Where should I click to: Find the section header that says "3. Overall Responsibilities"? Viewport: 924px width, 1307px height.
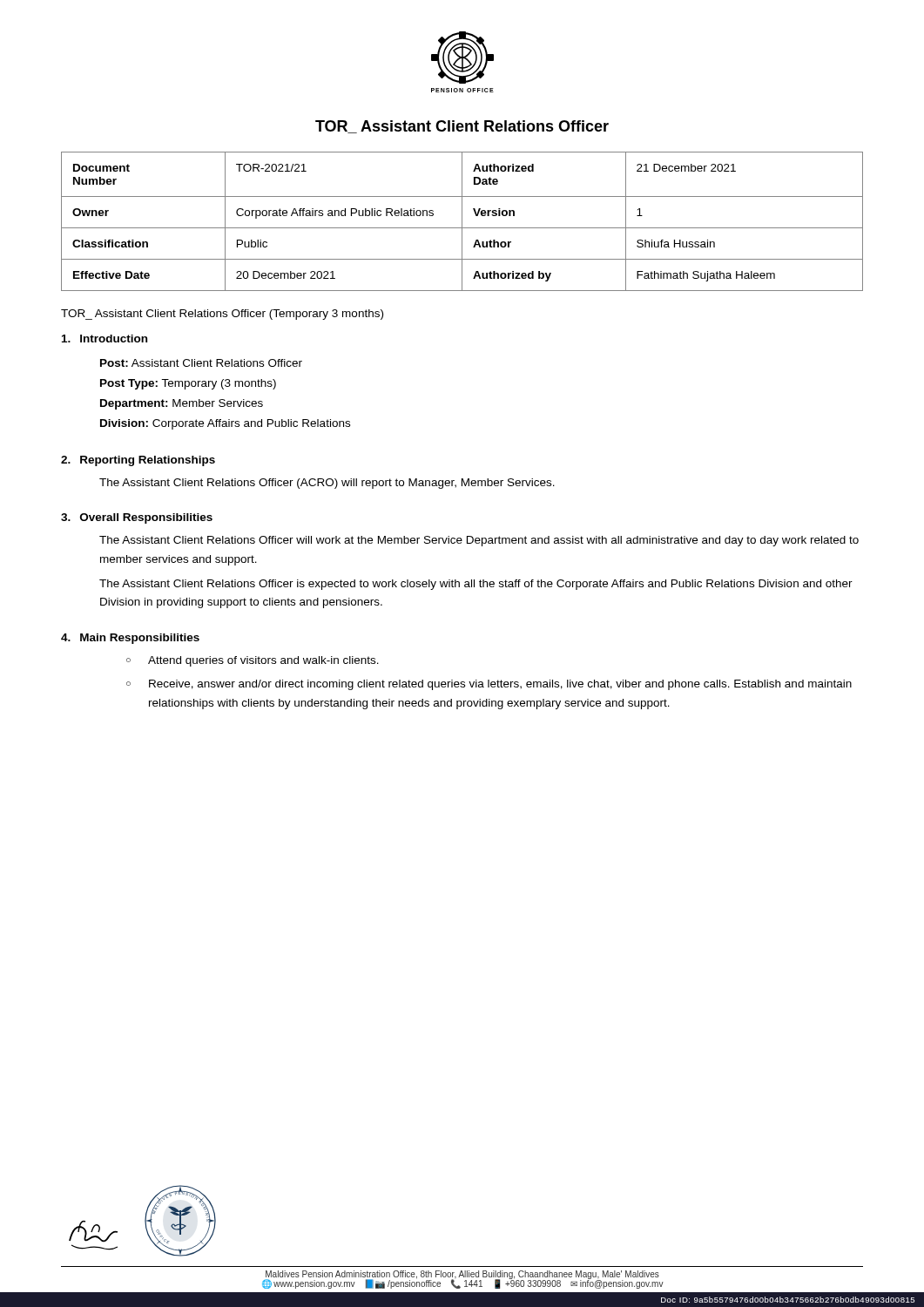tap(137, 517)
